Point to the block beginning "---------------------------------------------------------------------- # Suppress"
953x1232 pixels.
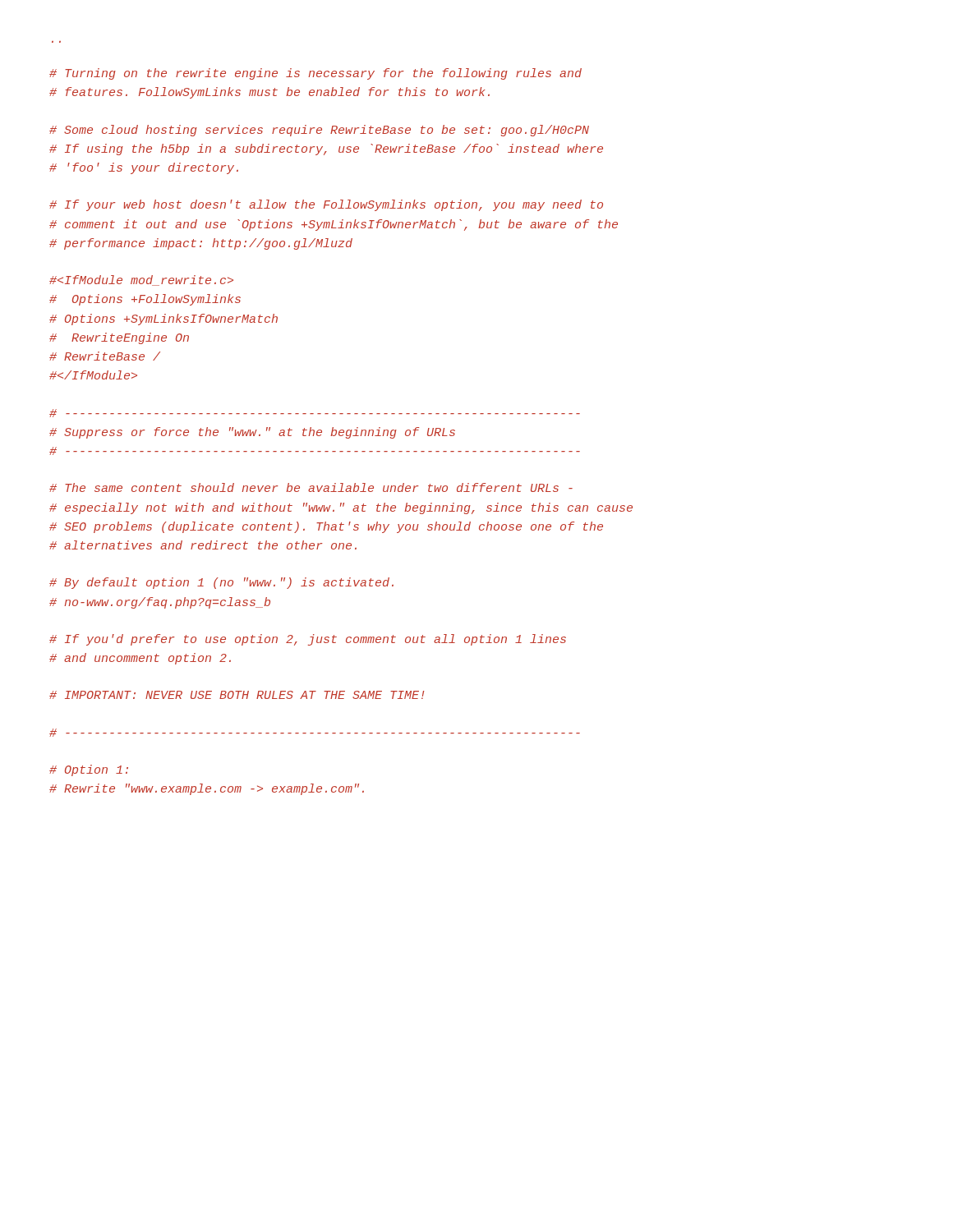click(x=315, y=433)
